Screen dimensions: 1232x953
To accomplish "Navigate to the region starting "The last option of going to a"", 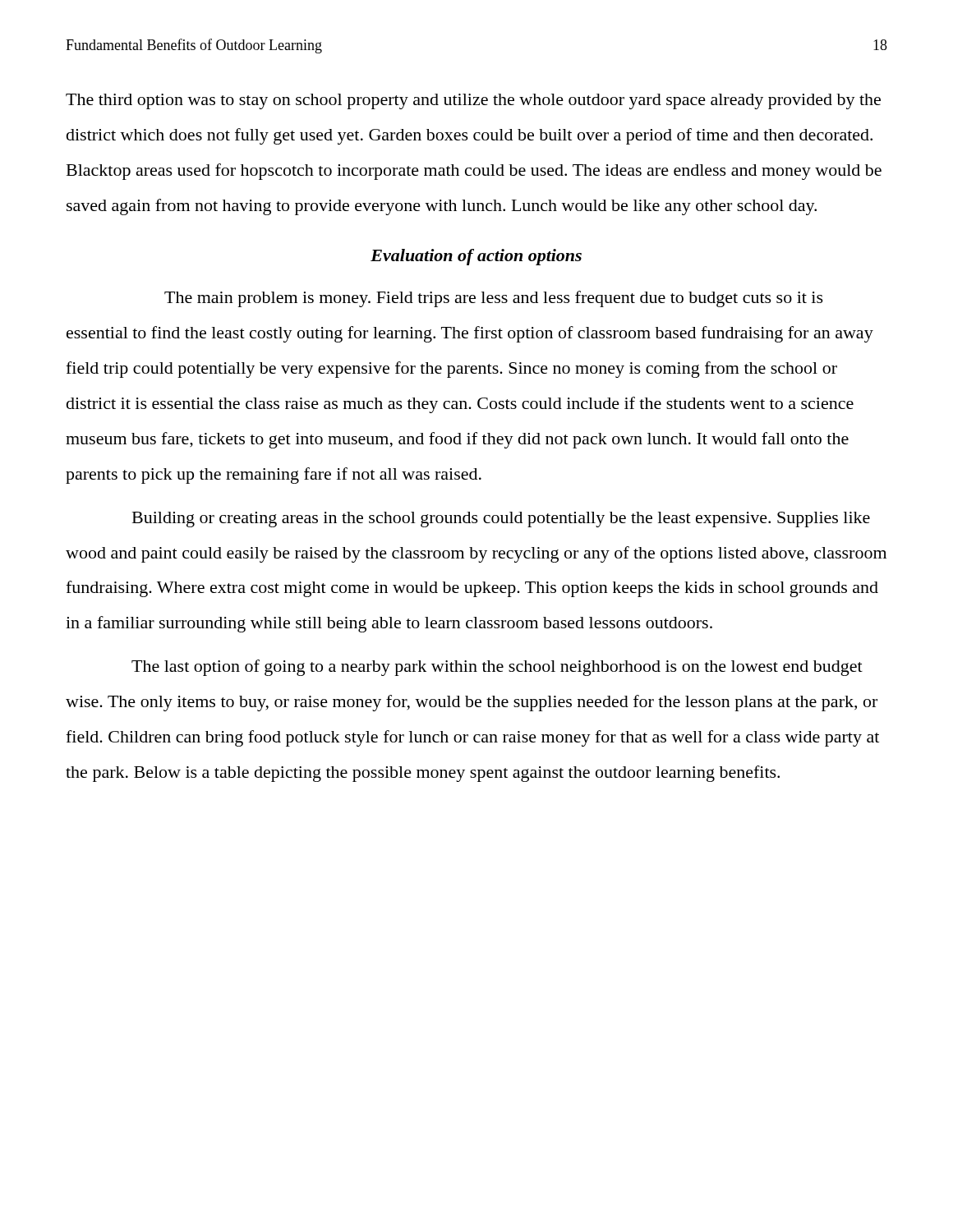I will [497, 668].
